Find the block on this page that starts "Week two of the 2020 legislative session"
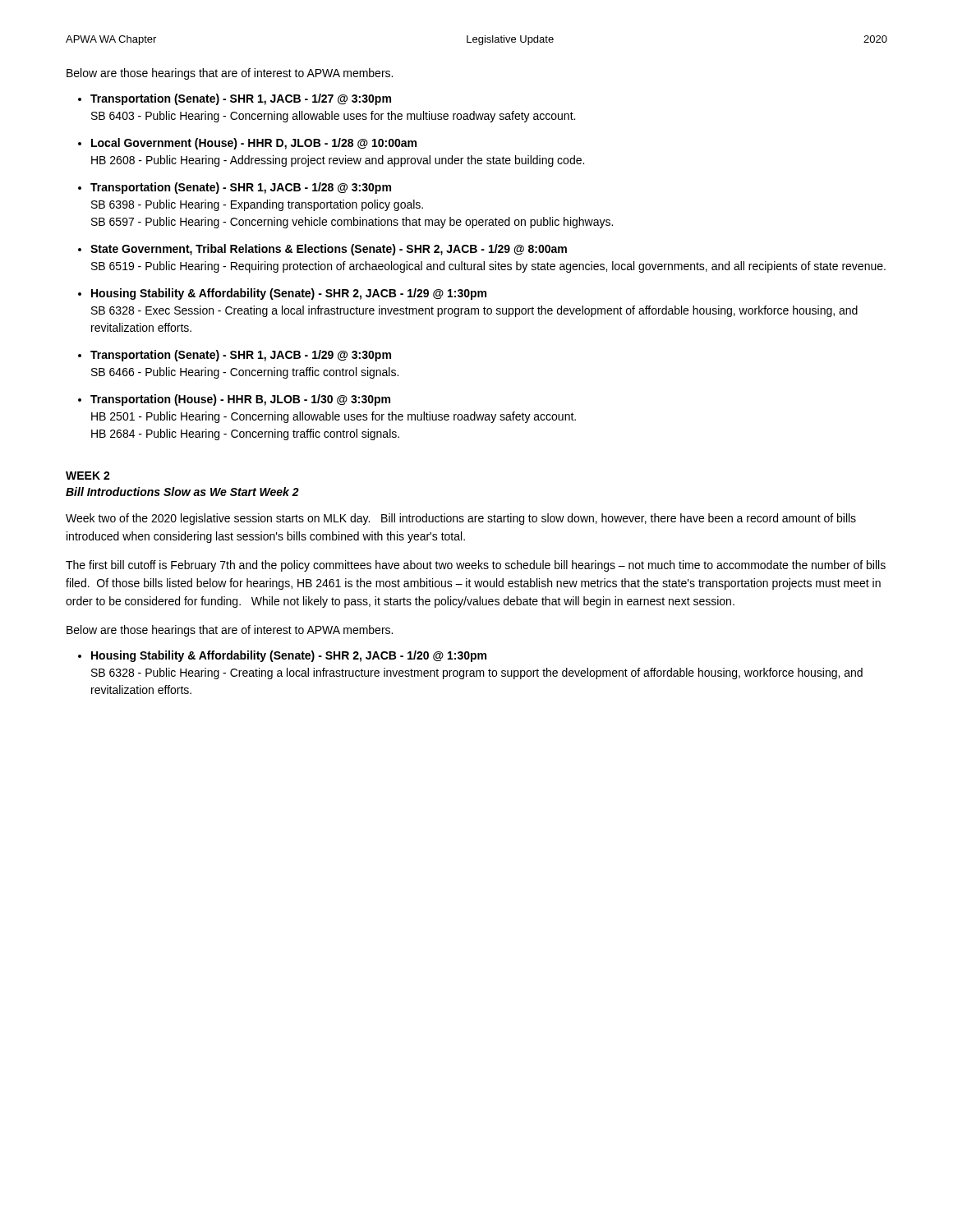 point(461,527)
